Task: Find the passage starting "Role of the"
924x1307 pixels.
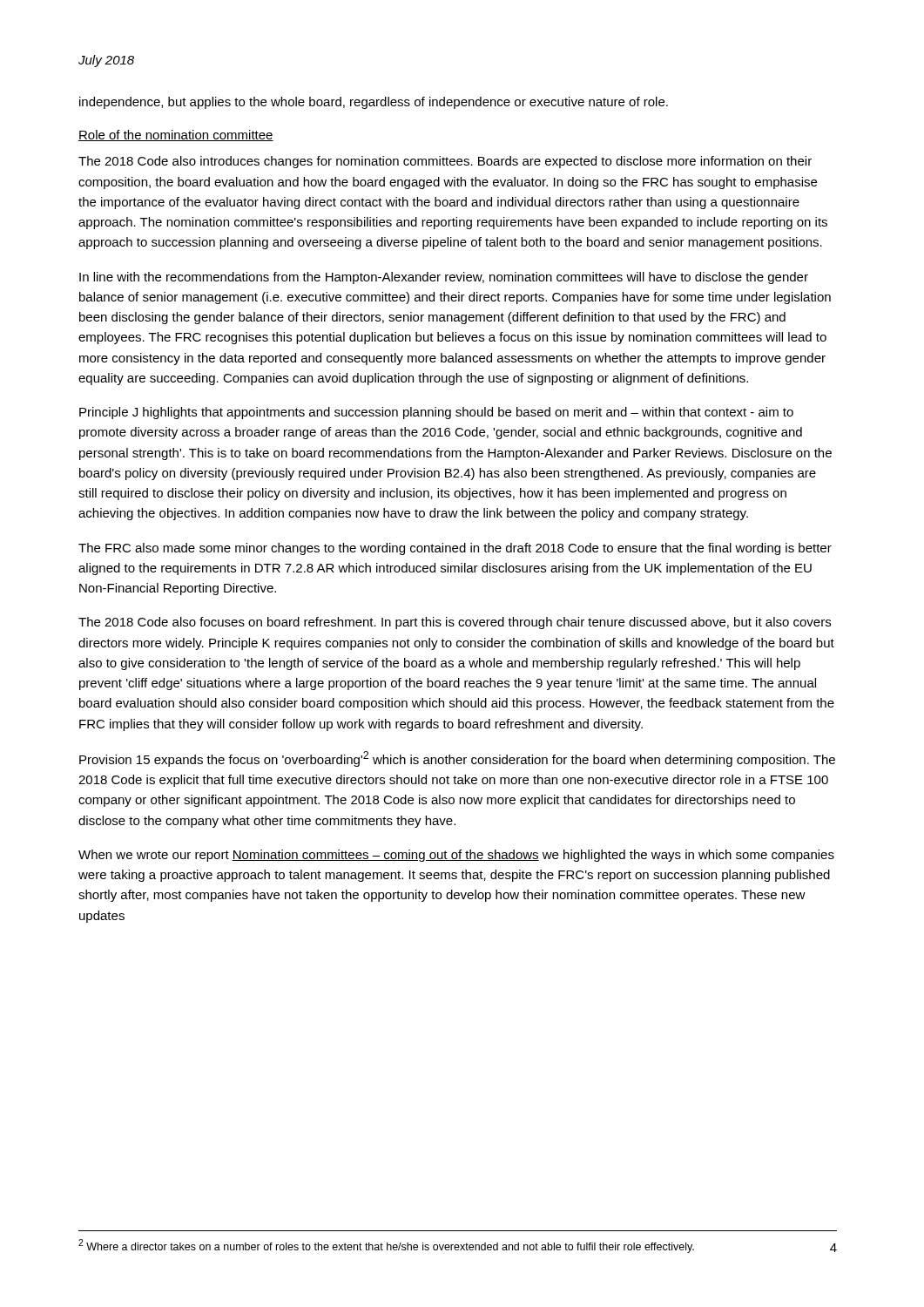Action: 176,135
